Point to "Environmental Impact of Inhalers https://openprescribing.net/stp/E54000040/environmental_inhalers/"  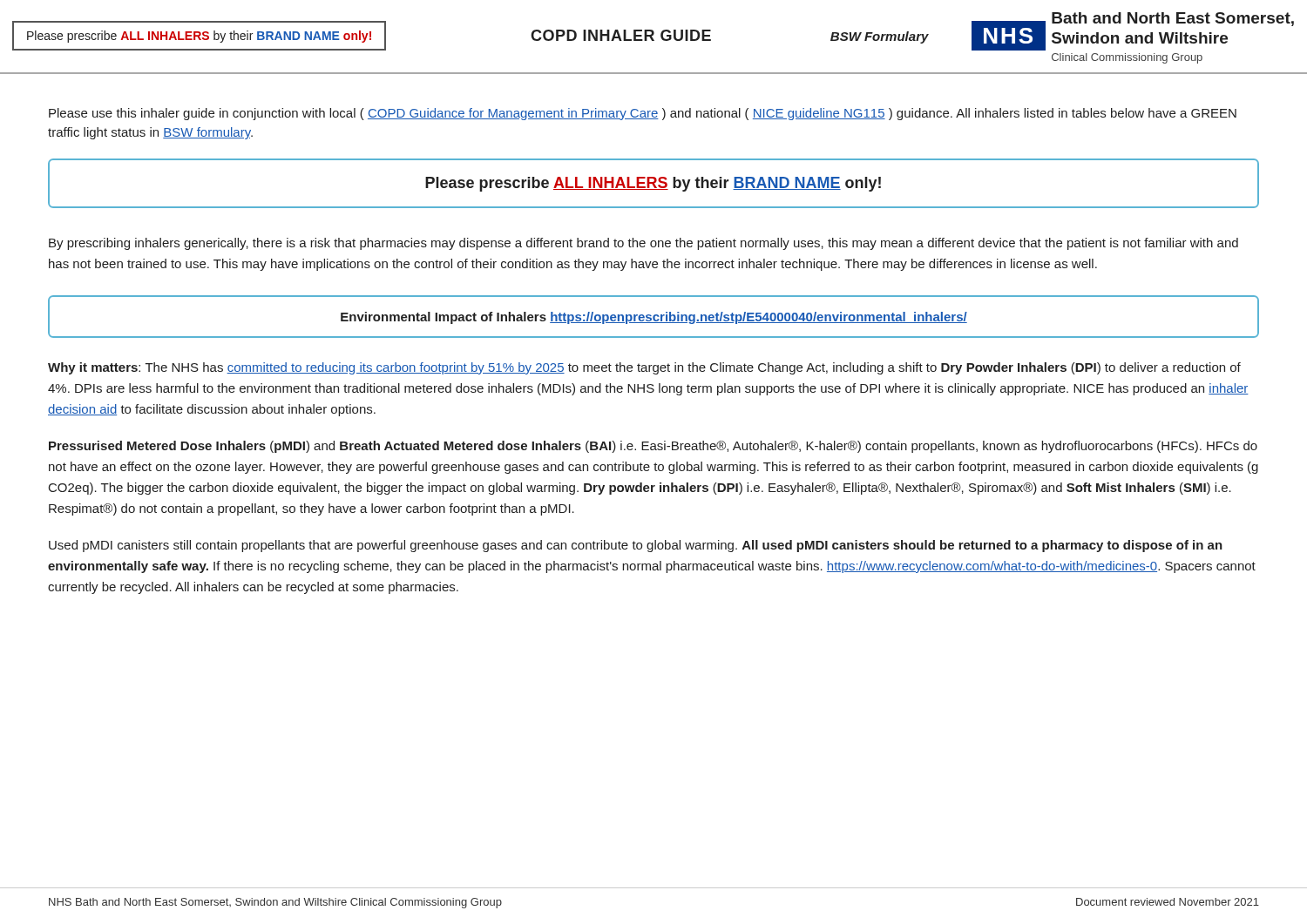click(x=654, y=316)
